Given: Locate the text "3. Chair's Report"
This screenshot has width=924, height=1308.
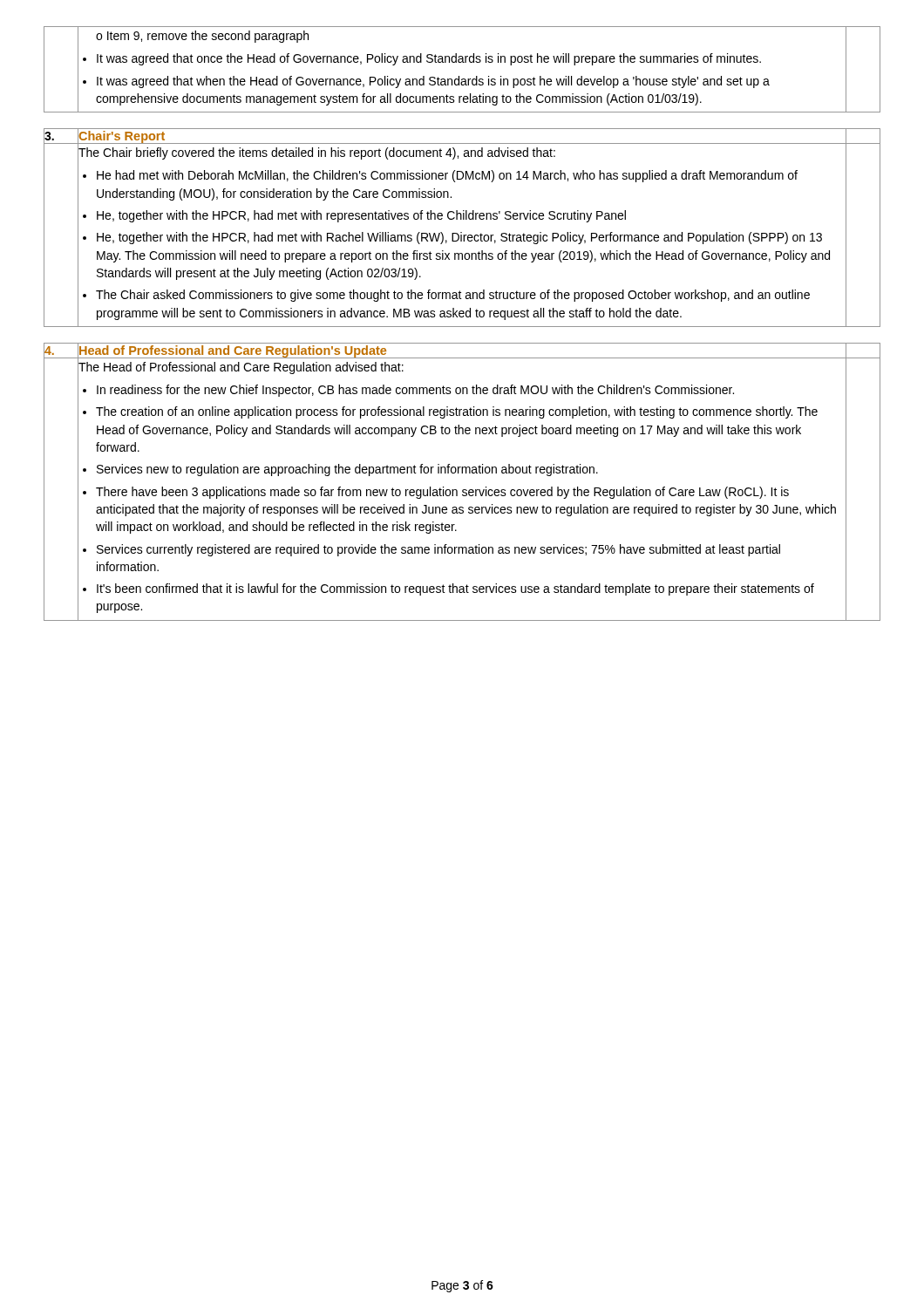Looking at the screenshot, I should 462,136.
